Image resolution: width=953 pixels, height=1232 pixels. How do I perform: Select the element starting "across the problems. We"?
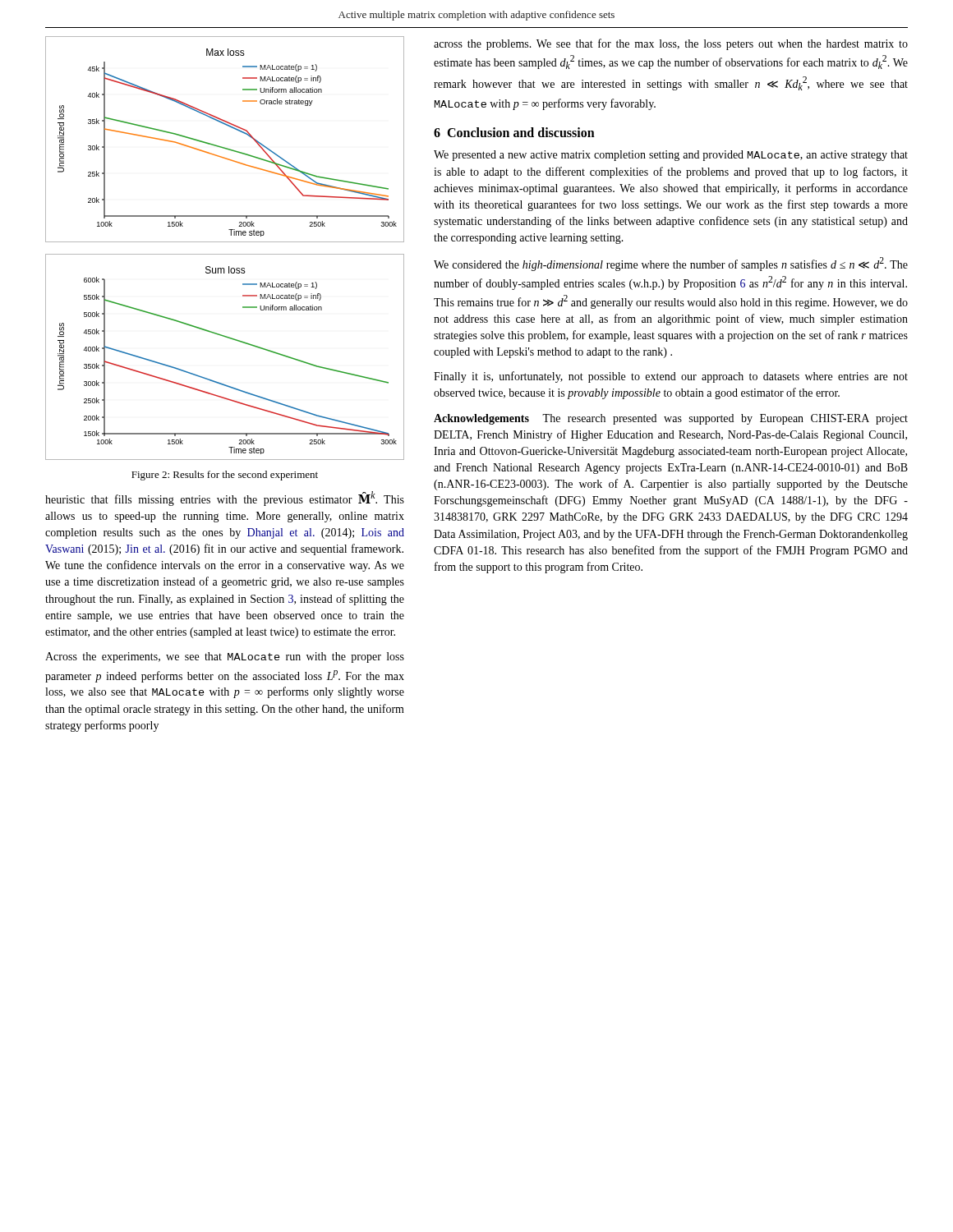pos(671,74)
